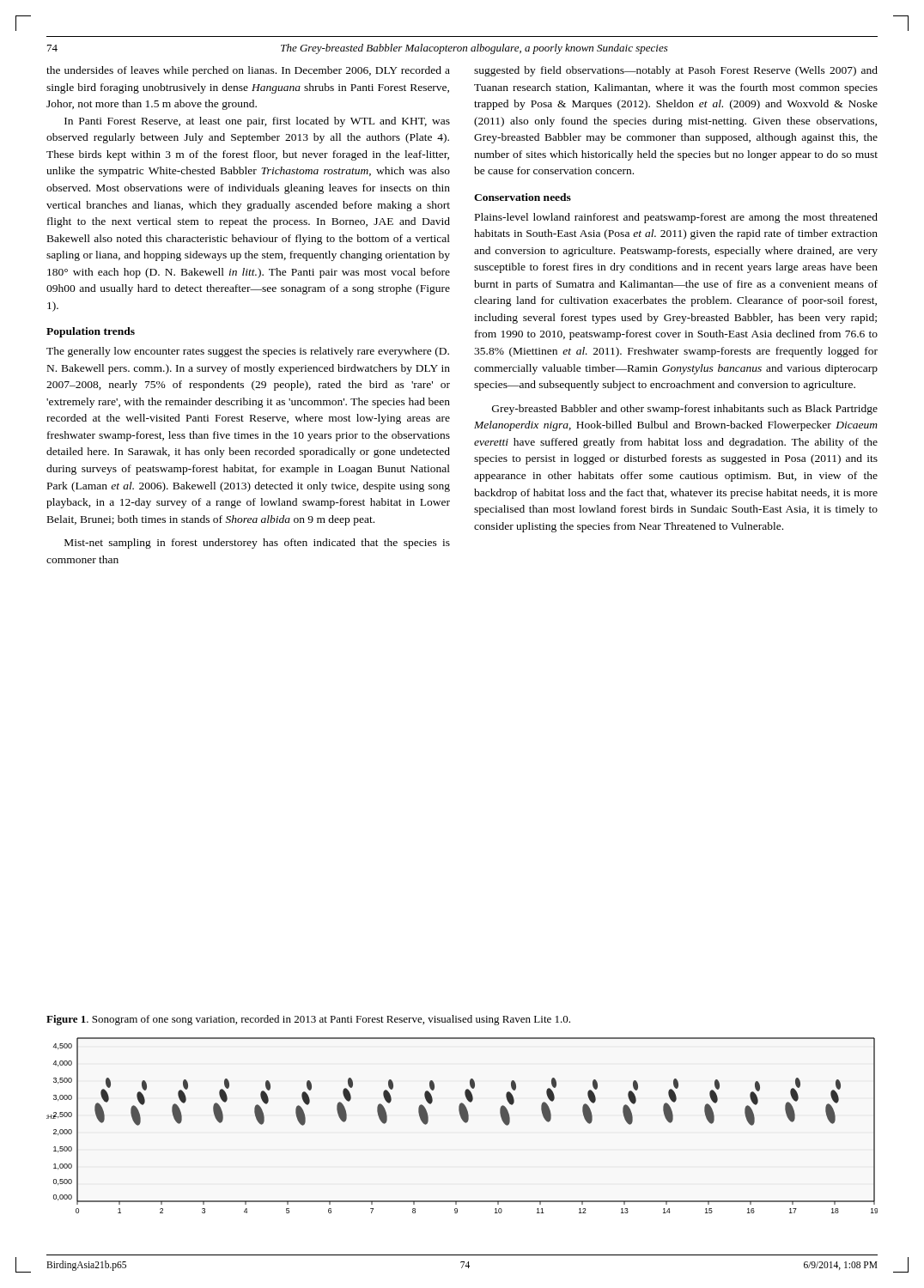Select the element starting "Population trends"
924x1288 pixels.
click(x=91, y=331)
